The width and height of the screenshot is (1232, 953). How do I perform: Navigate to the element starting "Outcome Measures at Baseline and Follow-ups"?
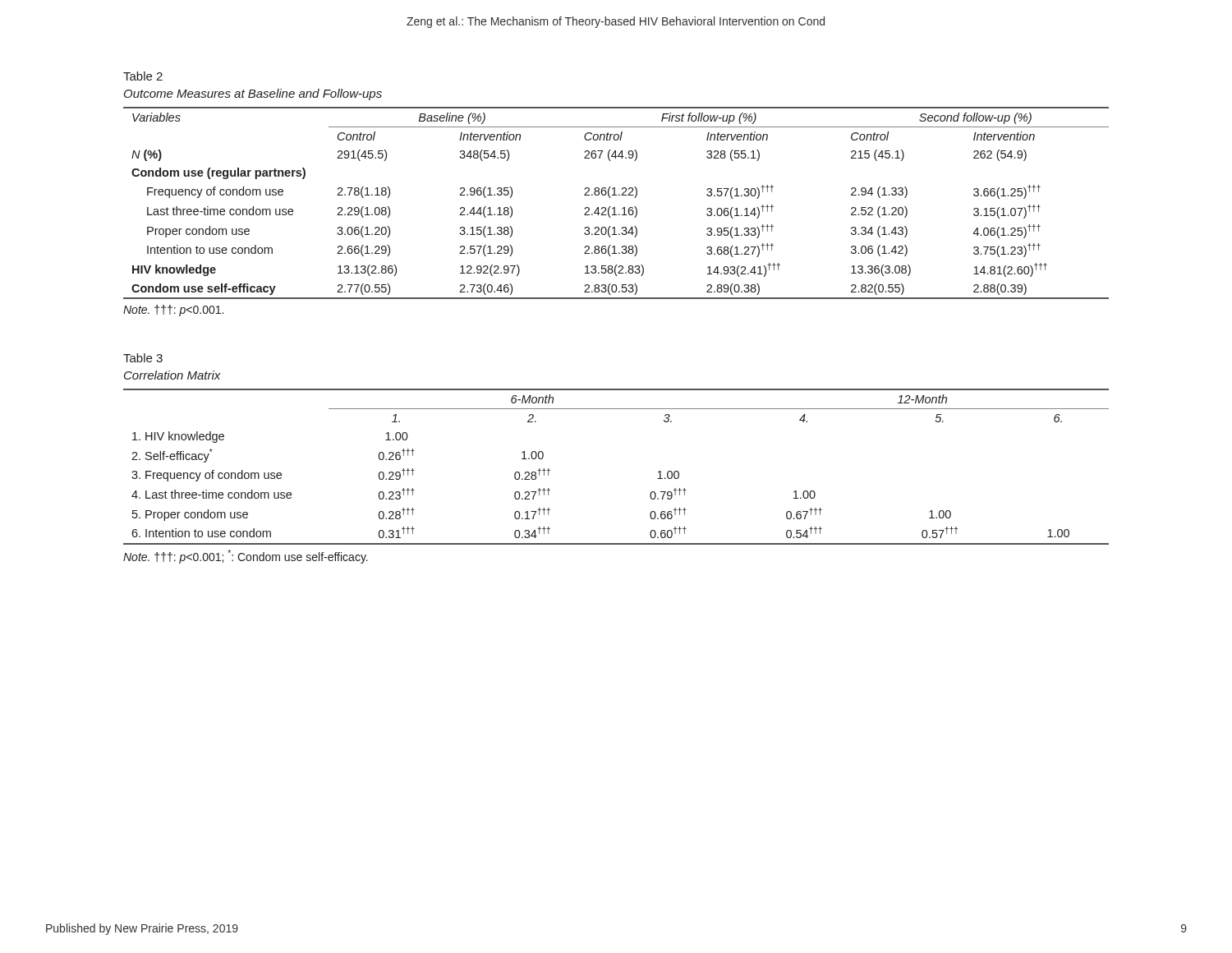click(x=253, y=93)
